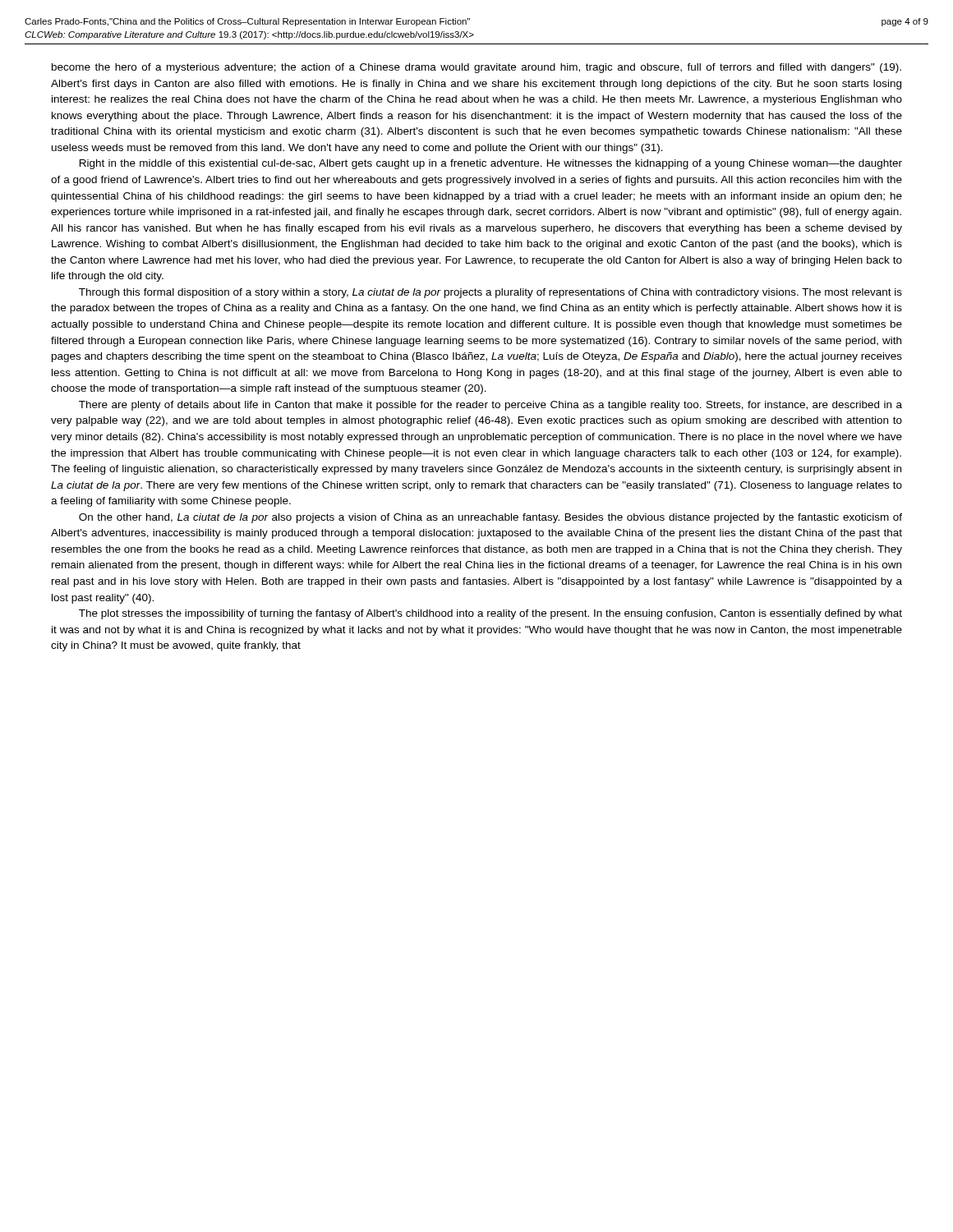
Task: Navigate to the element starting "Right in the"
Action: click(x=476, y=220)
